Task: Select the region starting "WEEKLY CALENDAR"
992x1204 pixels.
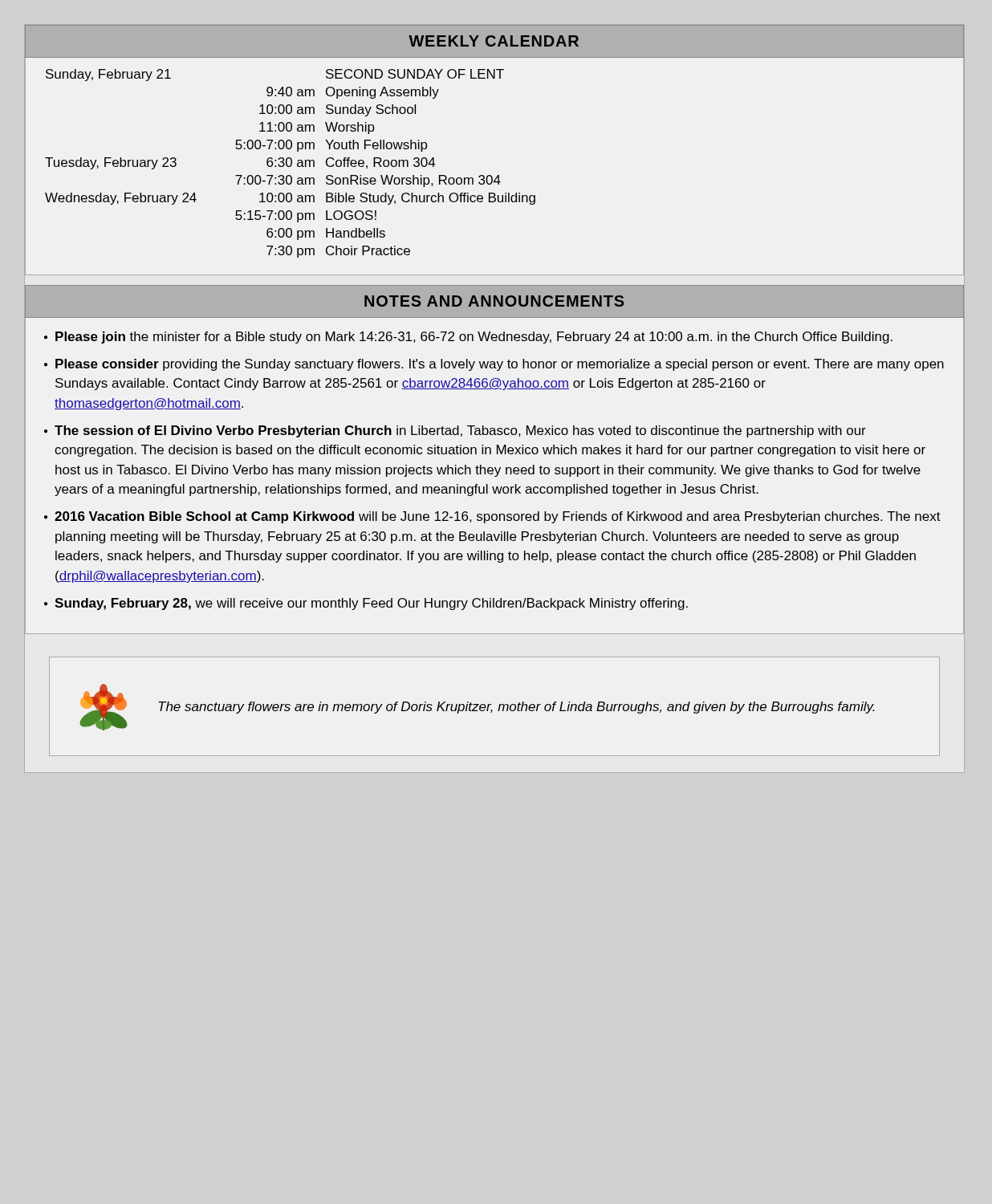Action: click(x=494, y=41)
